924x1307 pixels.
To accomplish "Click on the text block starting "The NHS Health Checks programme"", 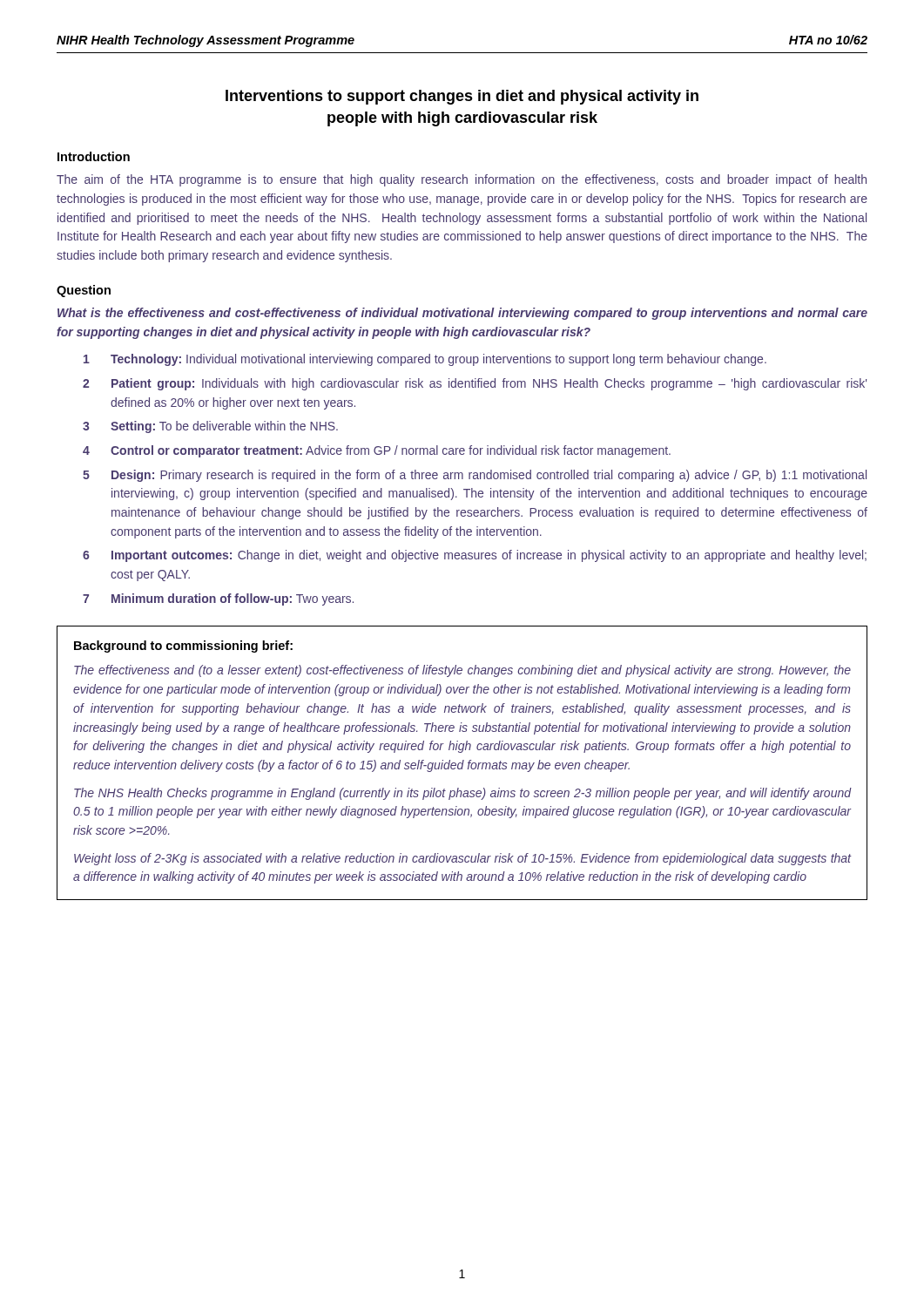I will click(x=462, y=811).
